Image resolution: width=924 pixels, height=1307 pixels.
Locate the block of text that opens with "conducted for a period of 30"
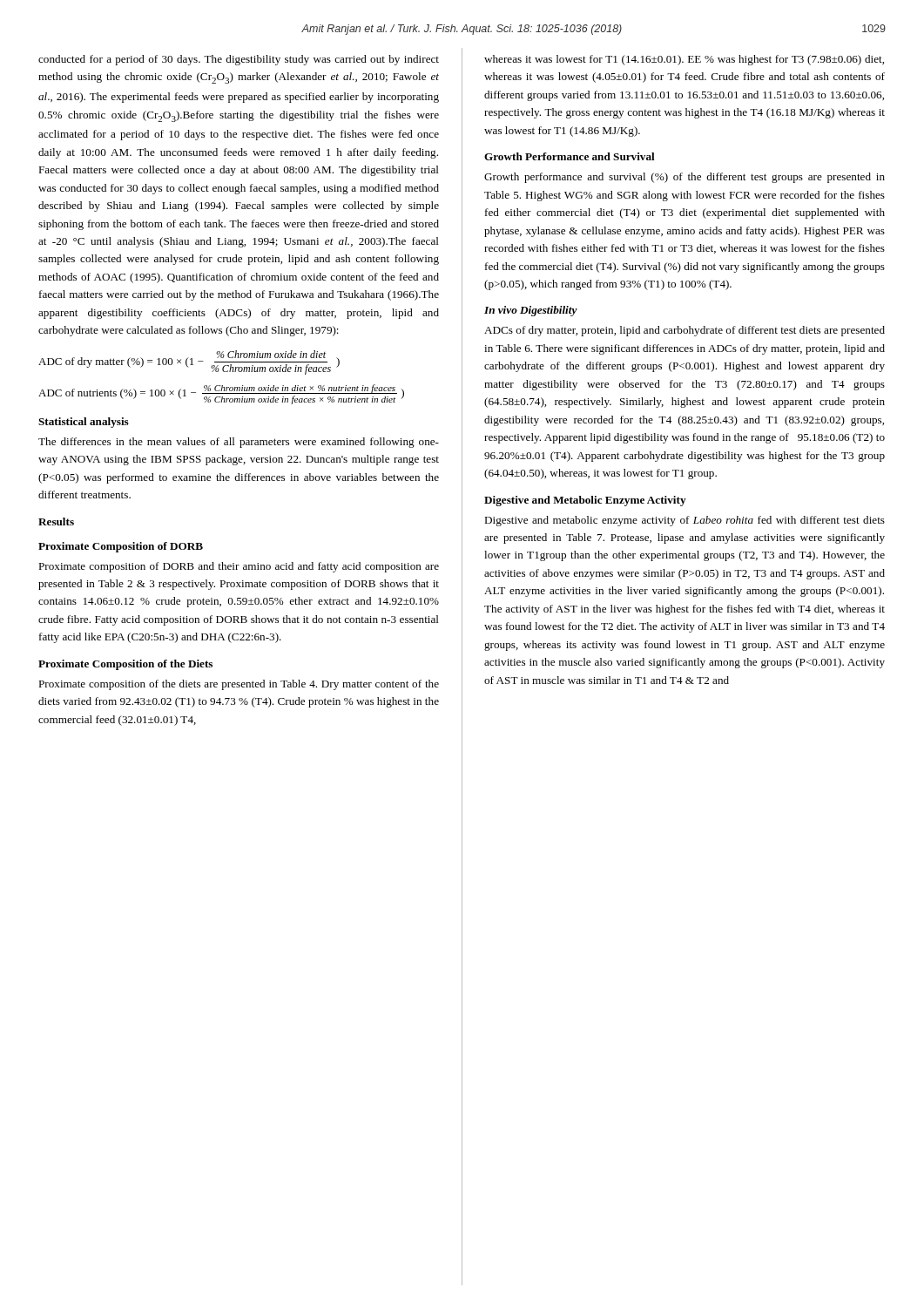click(239, 194)
